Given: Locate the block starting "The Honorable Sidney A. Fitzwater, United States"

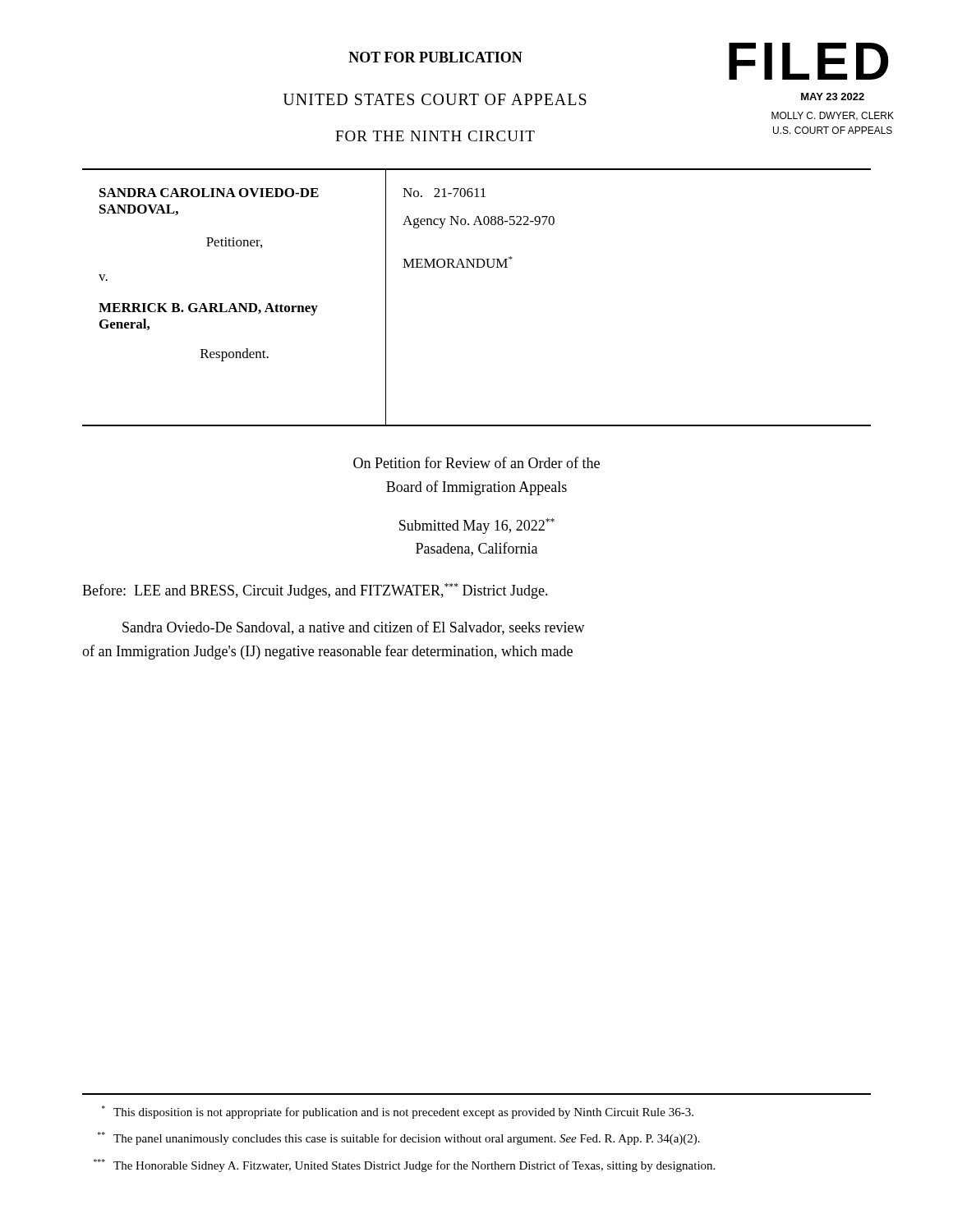Looking at the screenshot, I should (476, 1165).
